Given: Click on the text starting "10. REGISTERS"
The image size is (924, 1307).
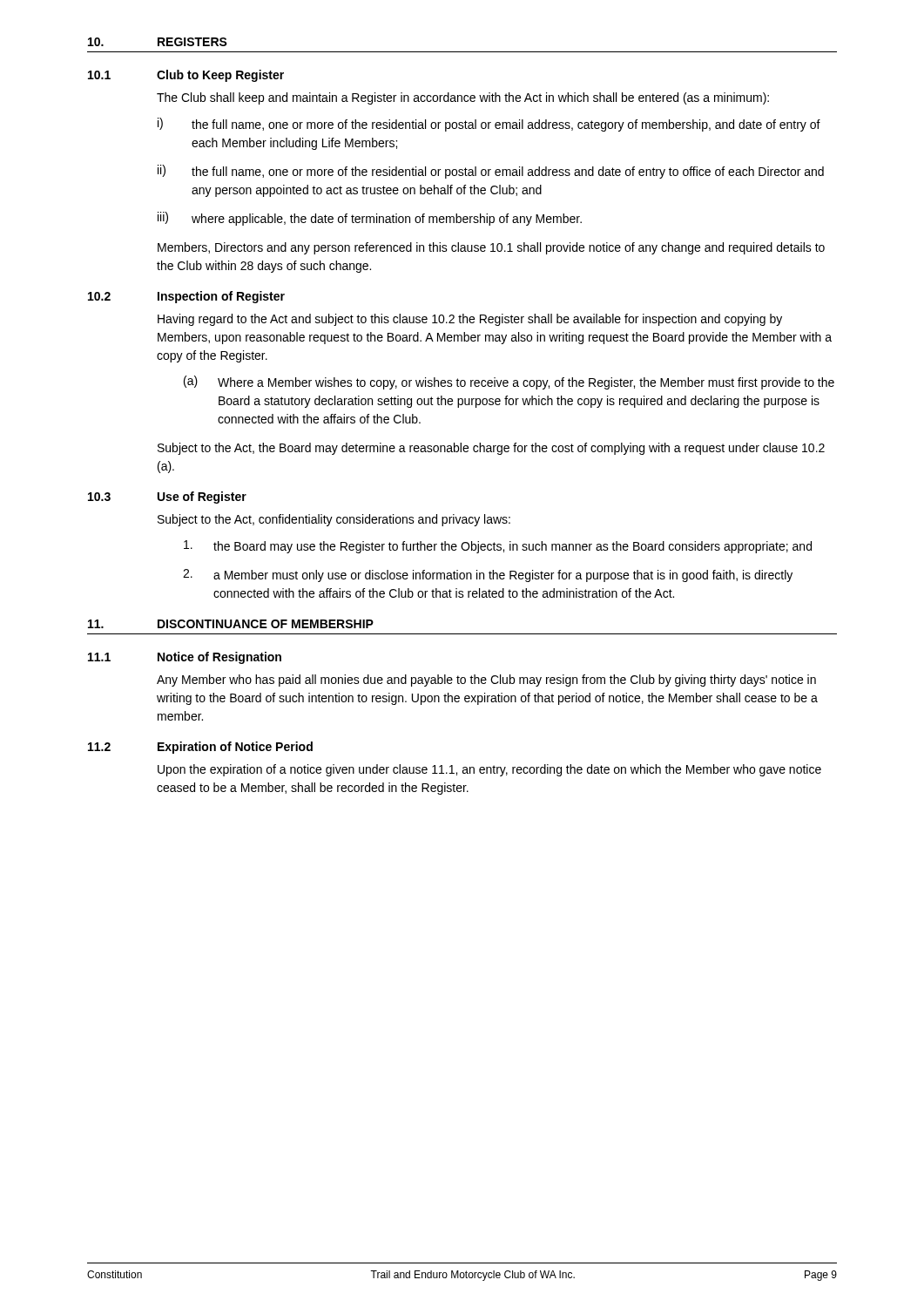Looking at the screenshot, I should [x=157, y=42].
